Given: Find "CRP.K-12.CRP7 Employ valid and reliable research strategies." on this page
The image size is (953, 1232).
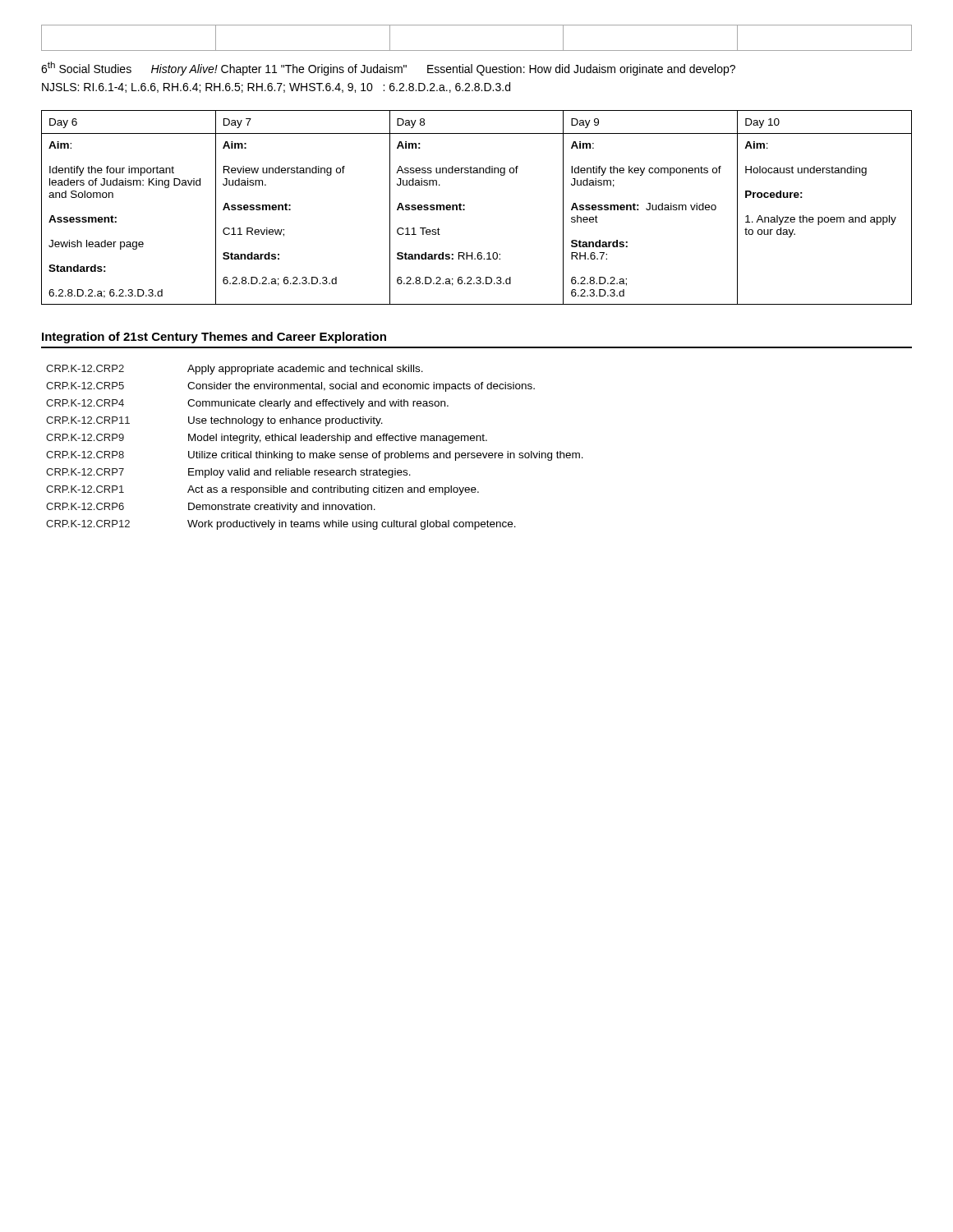Looking at the screenshot, I should [x=228, y=473].
